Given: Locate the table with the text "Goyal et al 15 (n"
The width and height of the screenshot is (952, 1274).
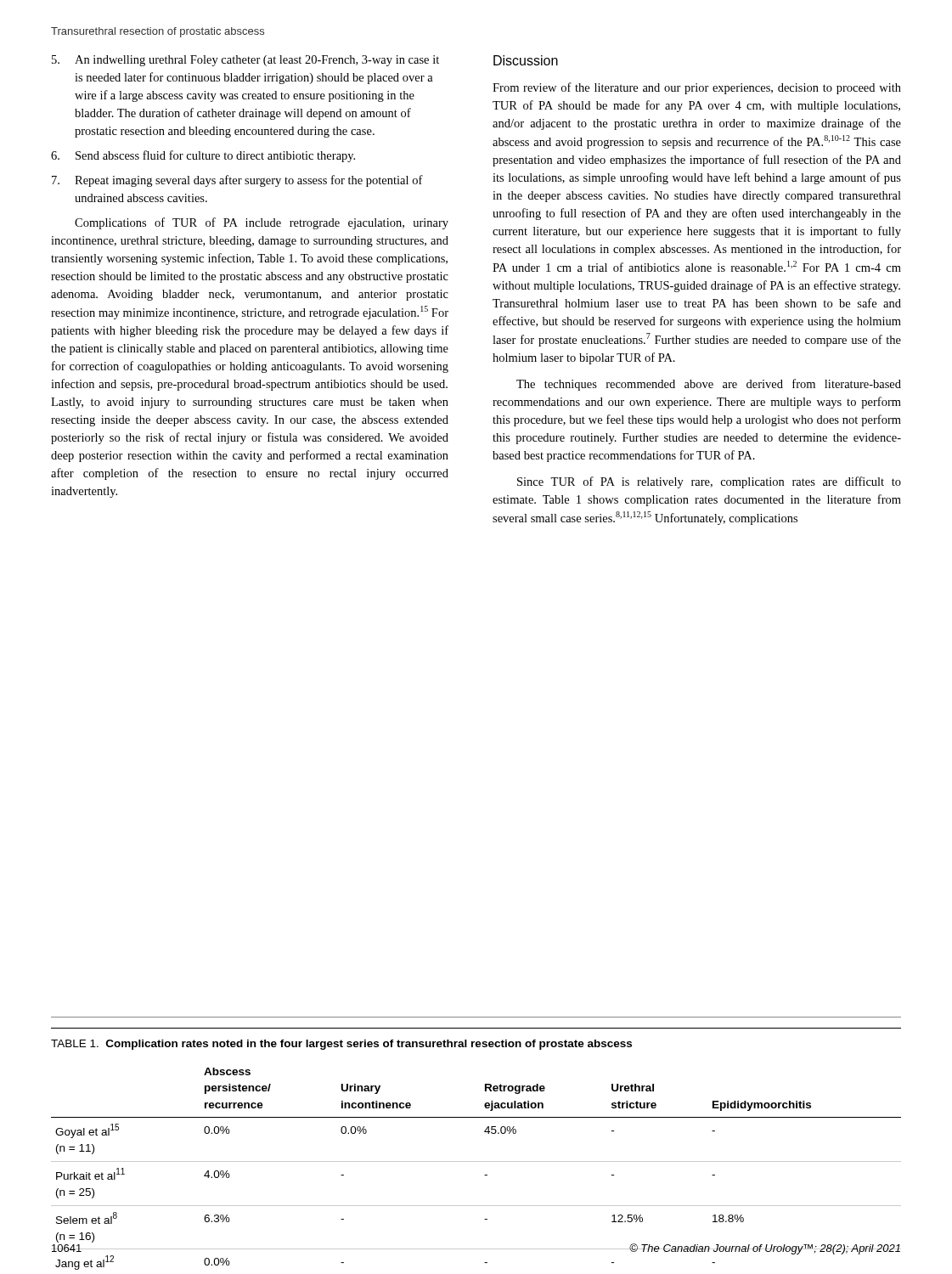Looking at the screenshot, I should pyautogui.click(x=476, y=1166).
